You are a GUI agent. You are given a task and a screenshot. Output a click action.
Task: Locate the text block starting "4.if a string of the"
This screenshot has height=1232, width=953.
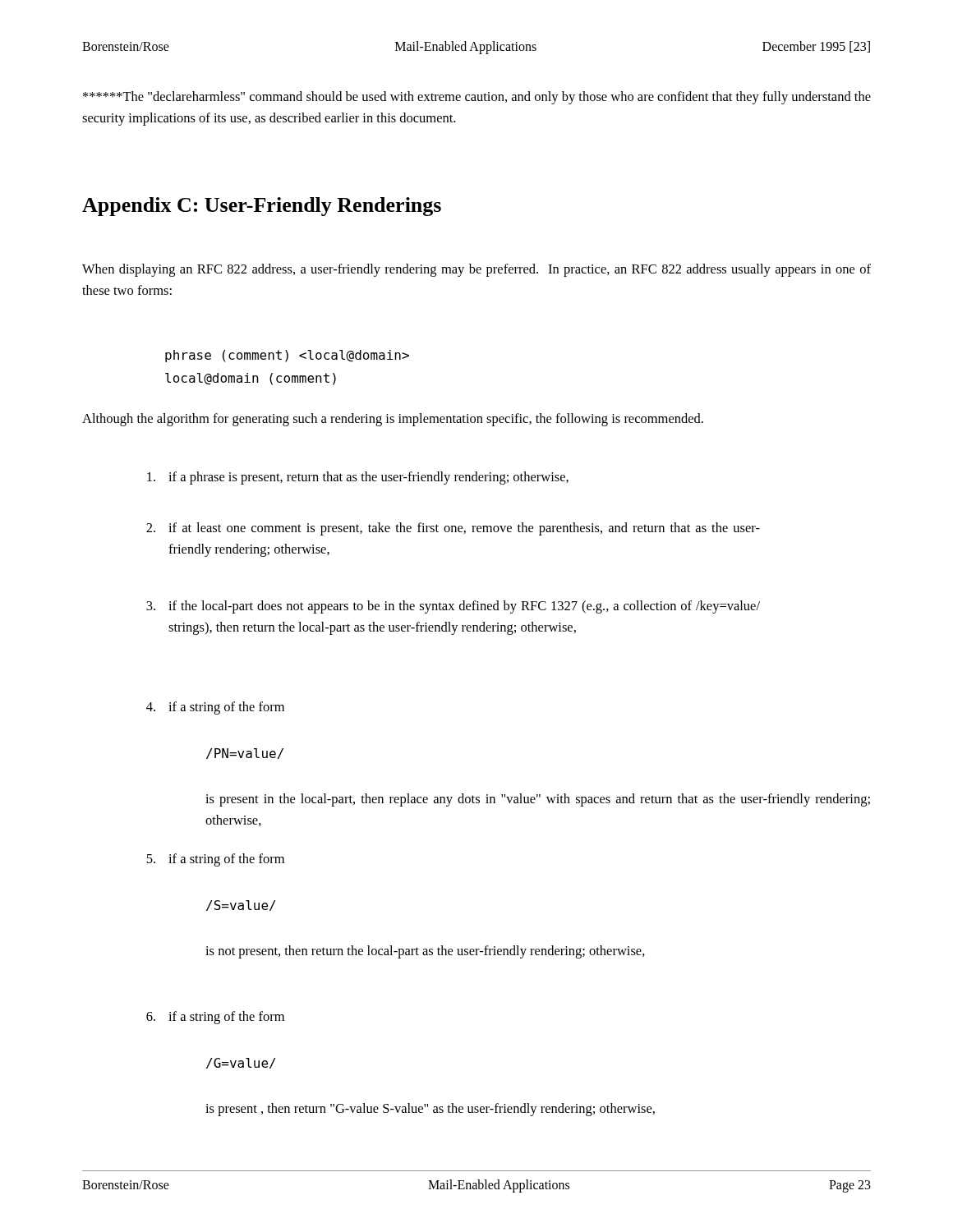click(215, 708)
